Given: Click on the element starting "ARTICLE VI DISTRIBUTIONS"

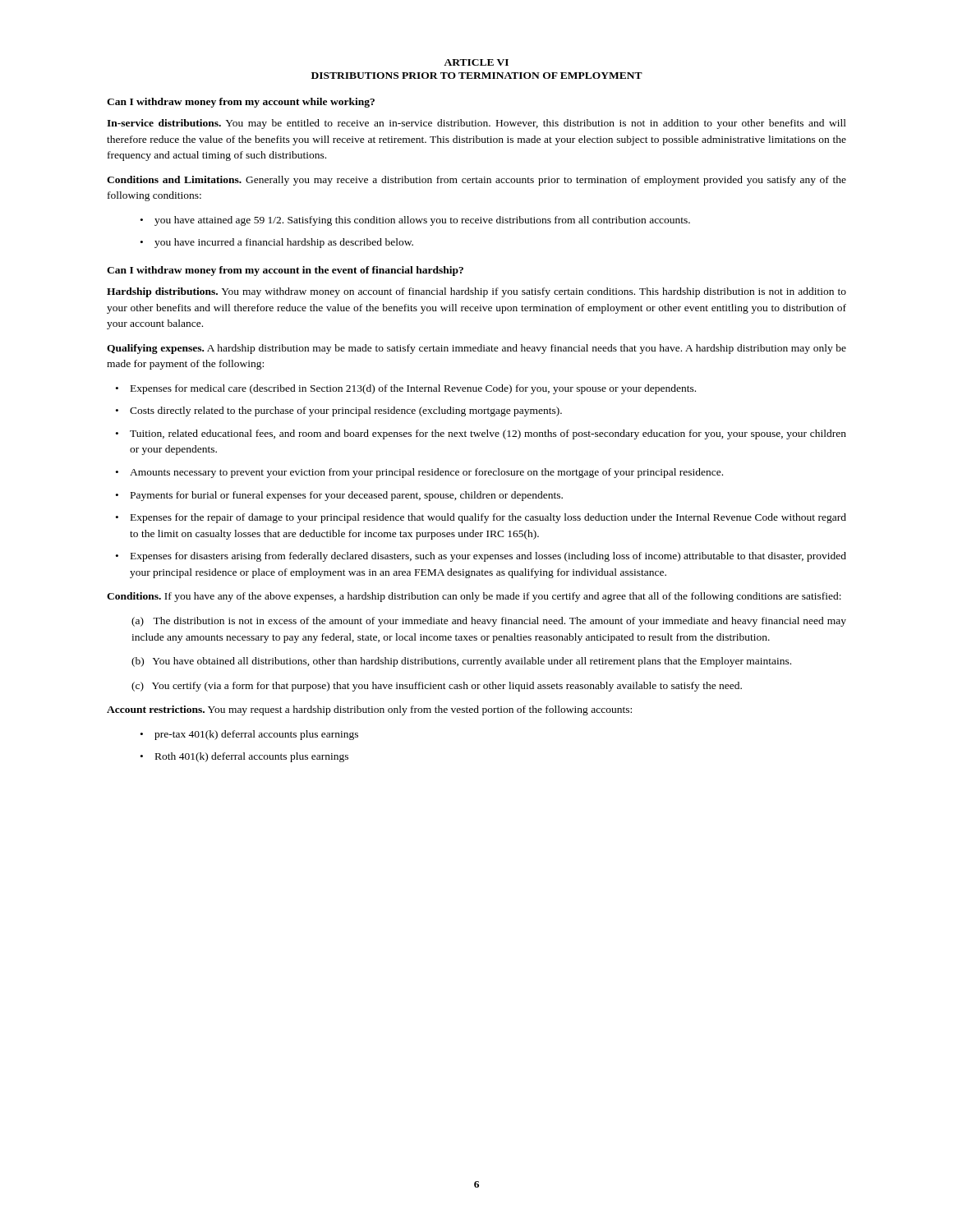Looking at the screenshot, I should point(476,69).
